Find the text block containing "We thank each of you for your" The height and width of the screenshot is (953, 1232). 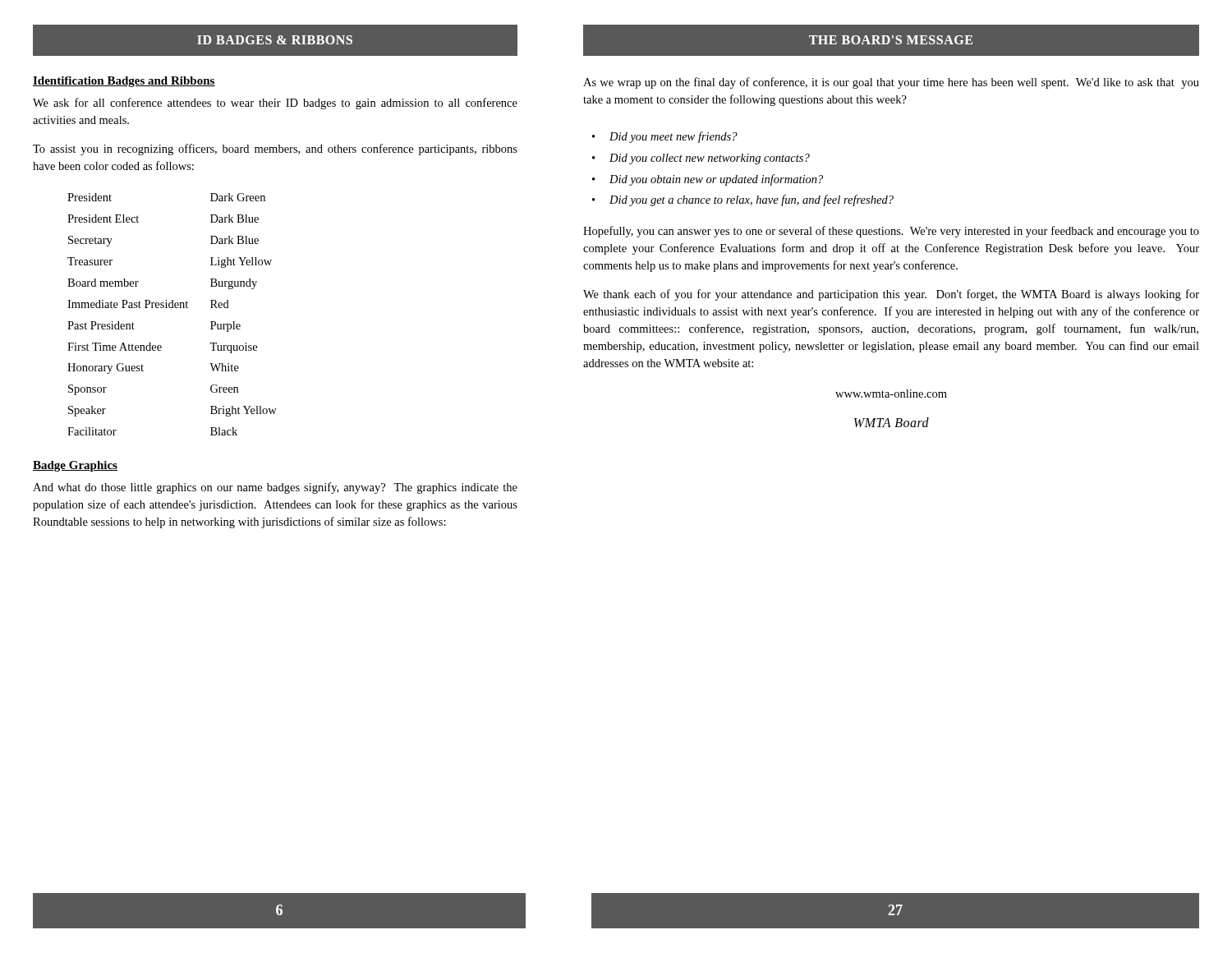pyautogui.click(x=891, y=329)
